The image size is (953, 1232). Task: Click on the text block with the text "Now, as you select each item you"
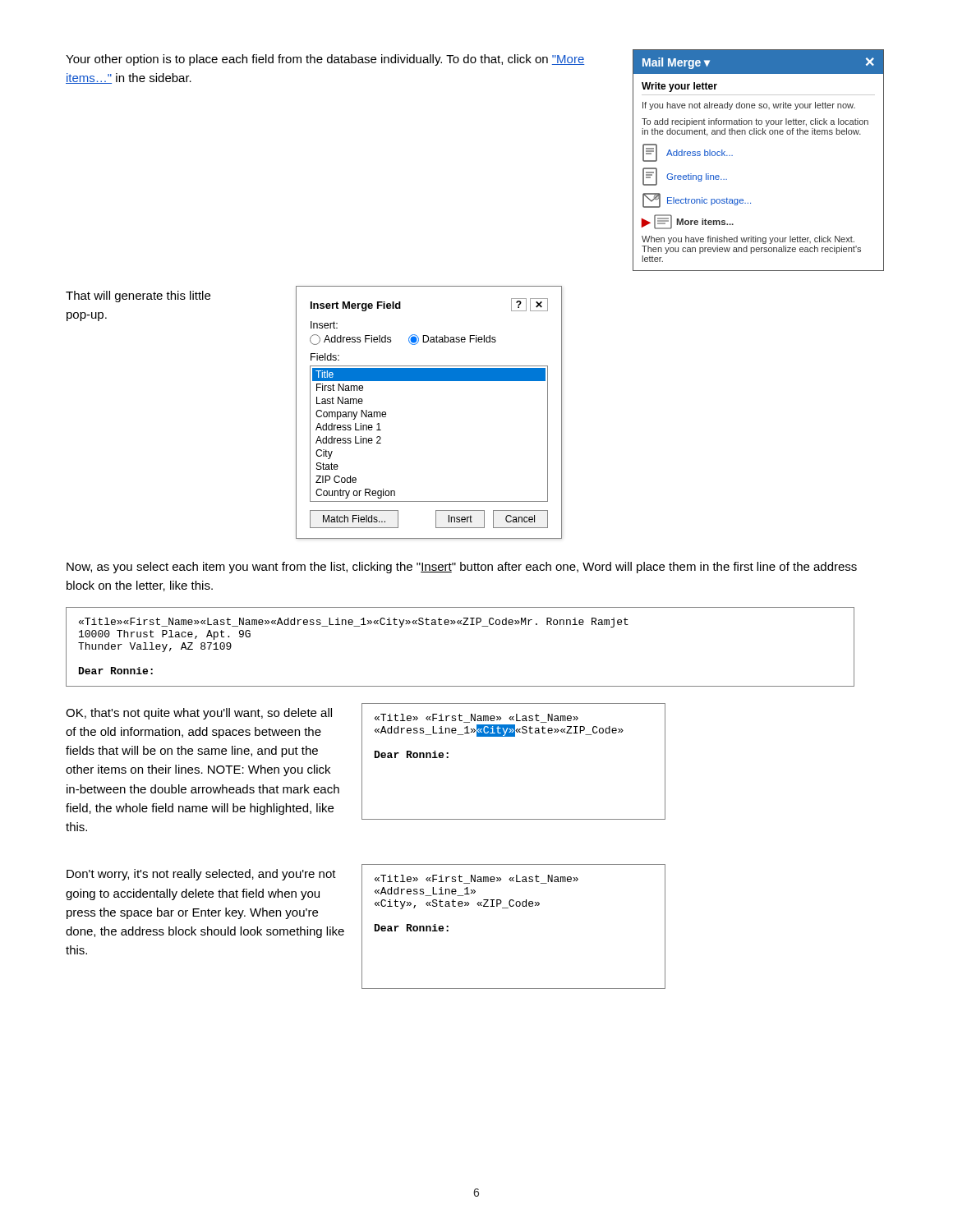point(476,576)
